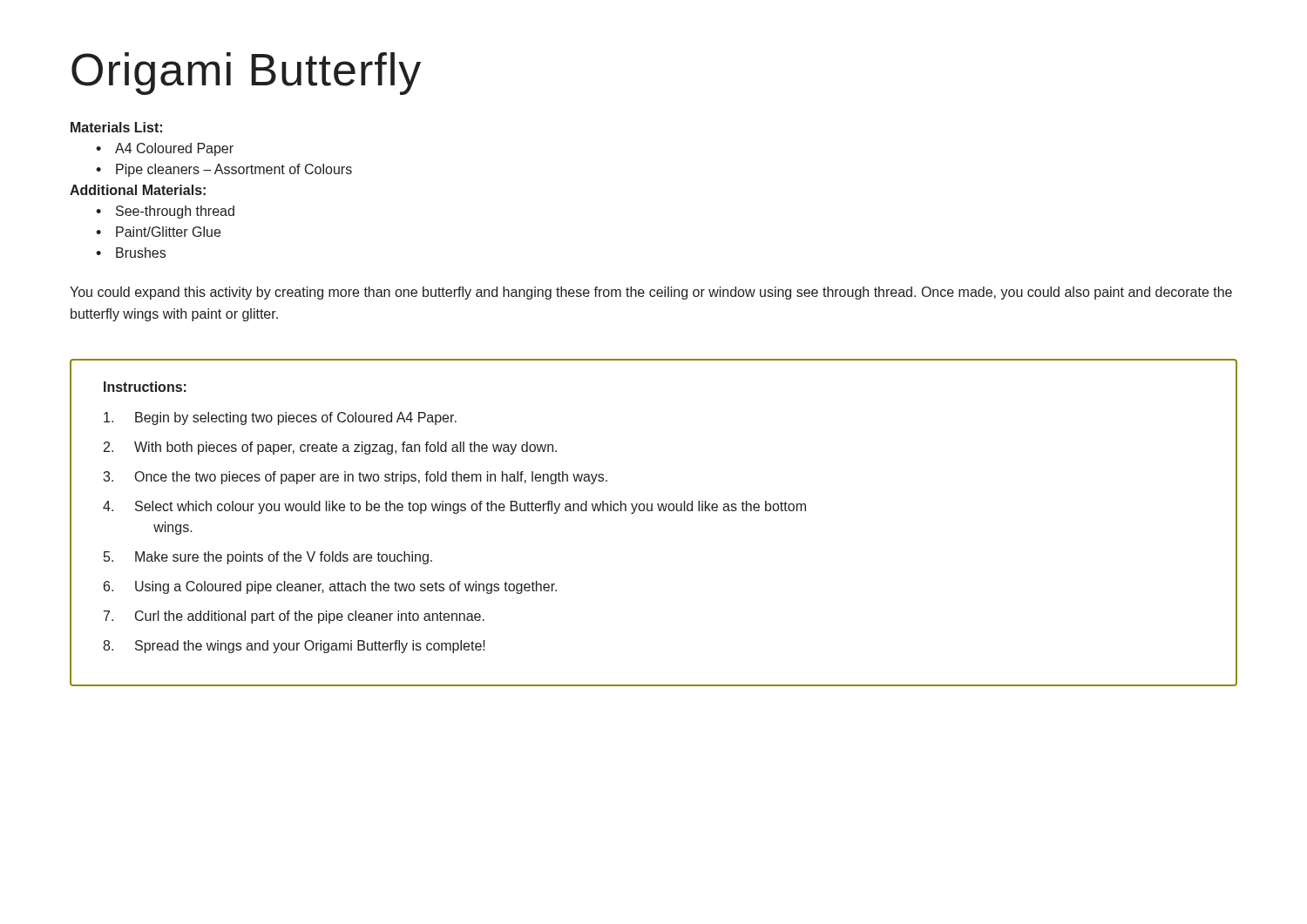1307x924 pixels.
Task: Find the block starting "Additional Materials:"
Action: (x=138, y=190)
